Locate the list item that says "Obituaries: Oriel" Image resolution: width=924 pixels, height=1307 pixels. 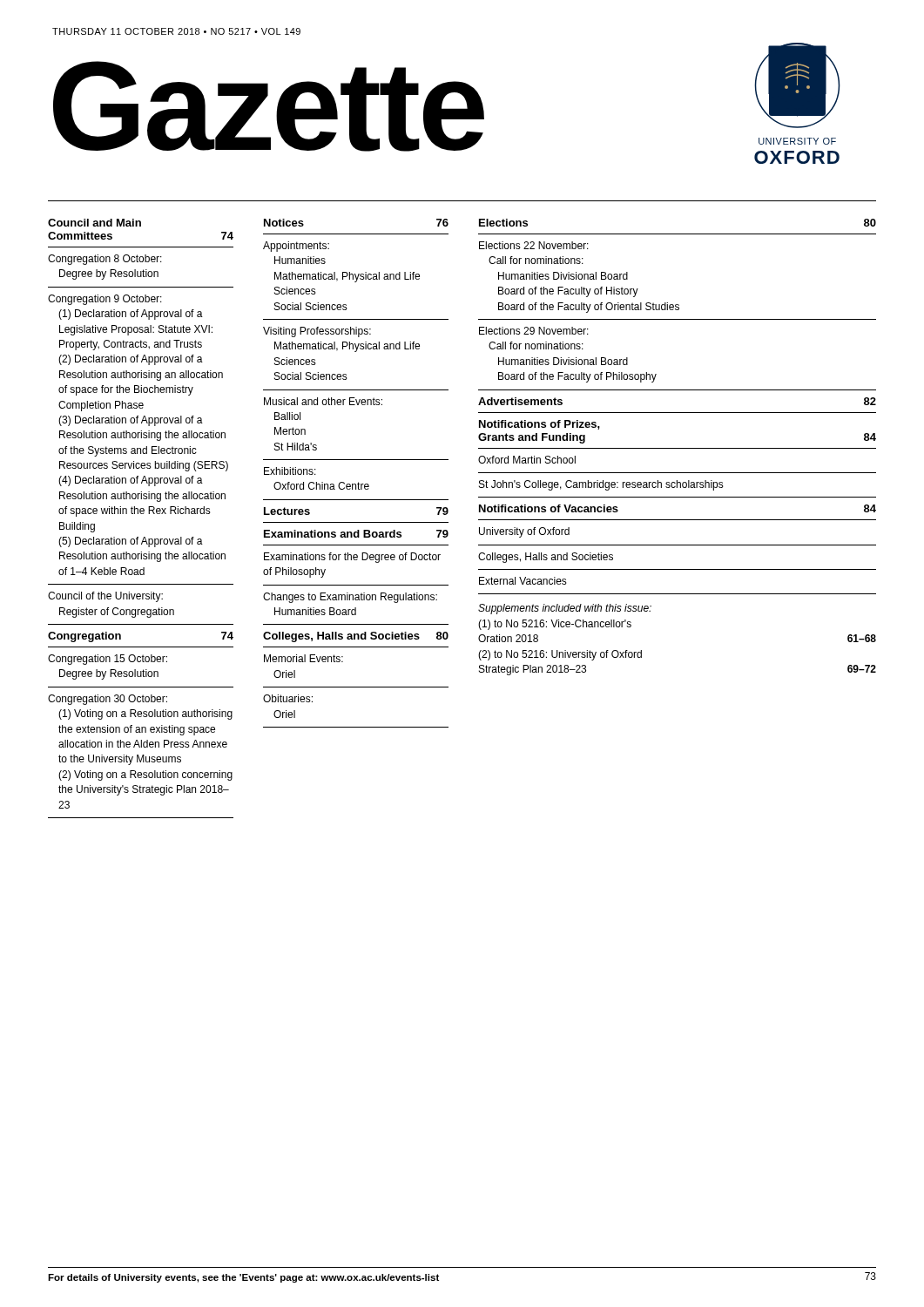288,698
